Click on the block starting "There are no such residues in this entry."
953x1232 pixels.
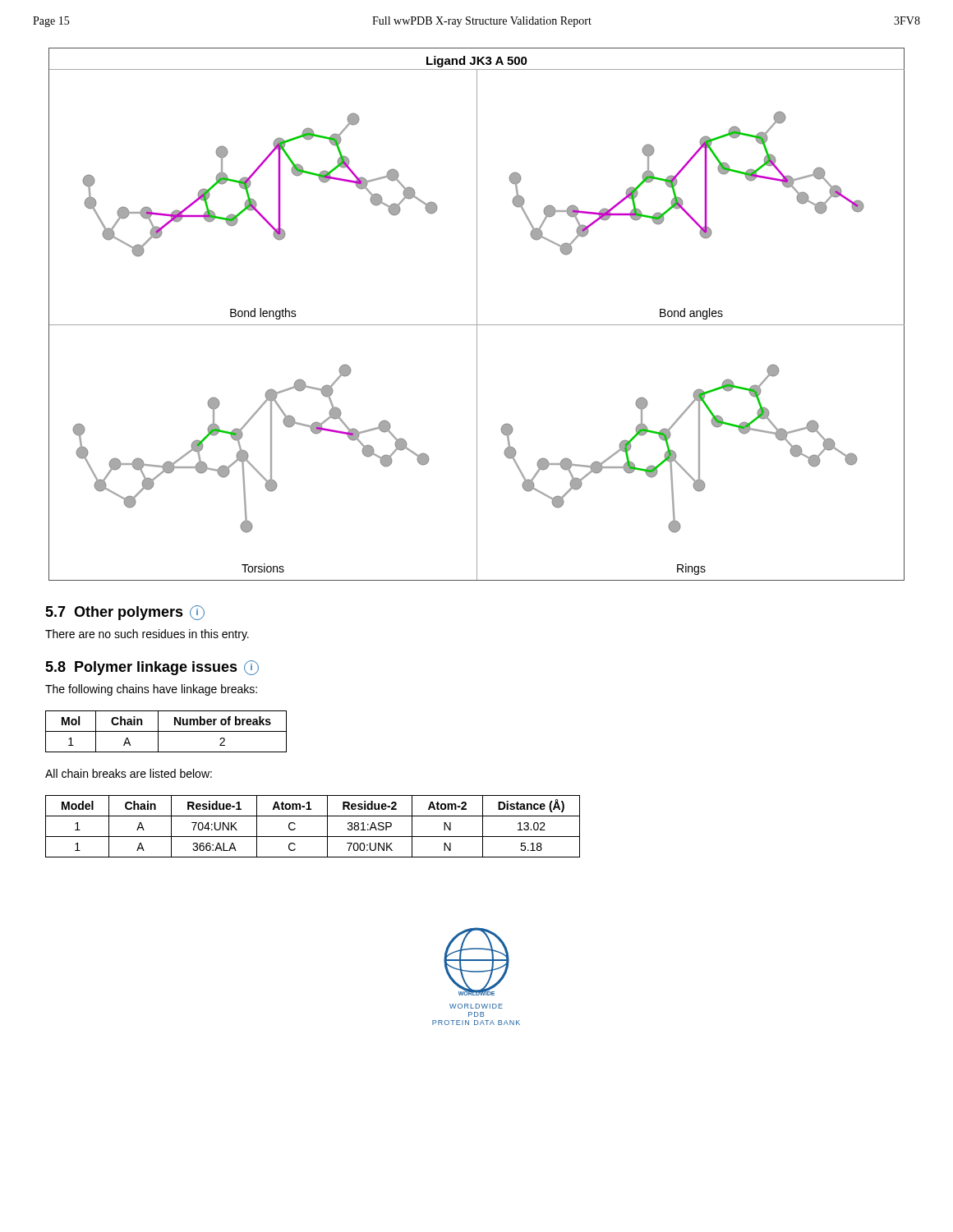147,634
